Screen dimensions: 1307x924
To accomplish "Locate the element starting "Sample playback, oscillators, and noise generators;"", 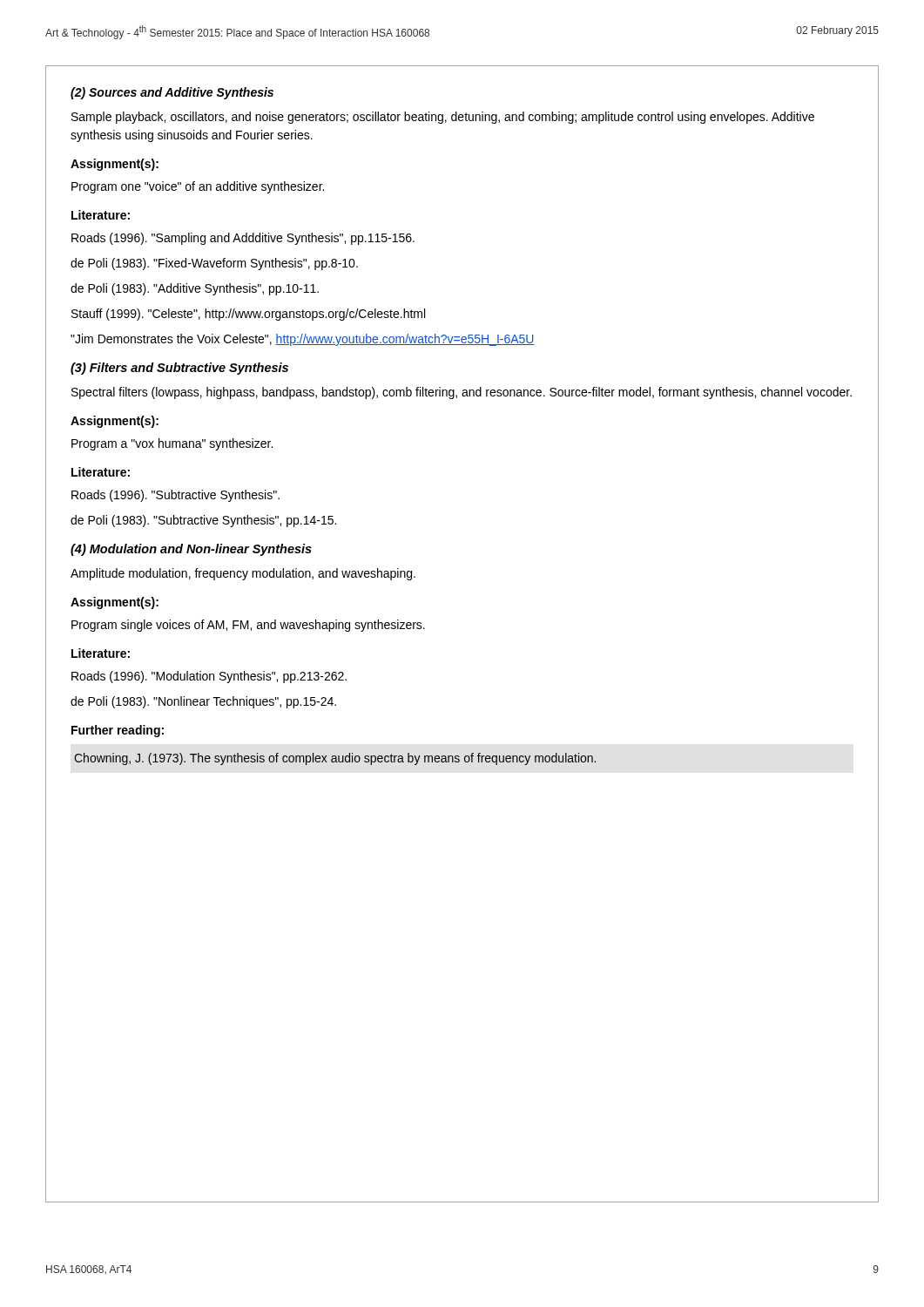I will coord(443,126).
